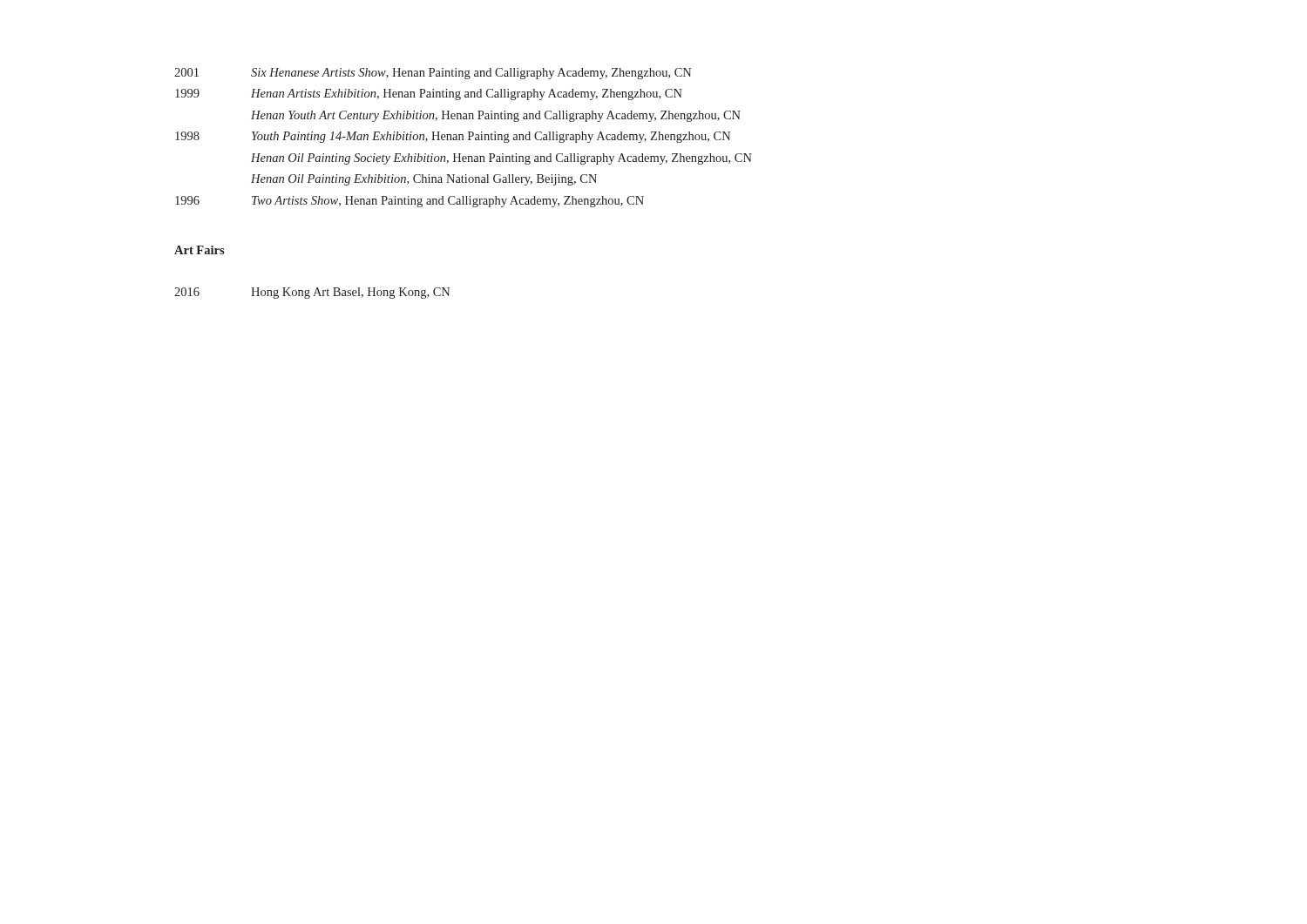The width and height of the screenshot is (1307, 924).
Task: Locate the list item with the text "1998 Youth Painting 14-Man"
Action: (x=688, y=136)
